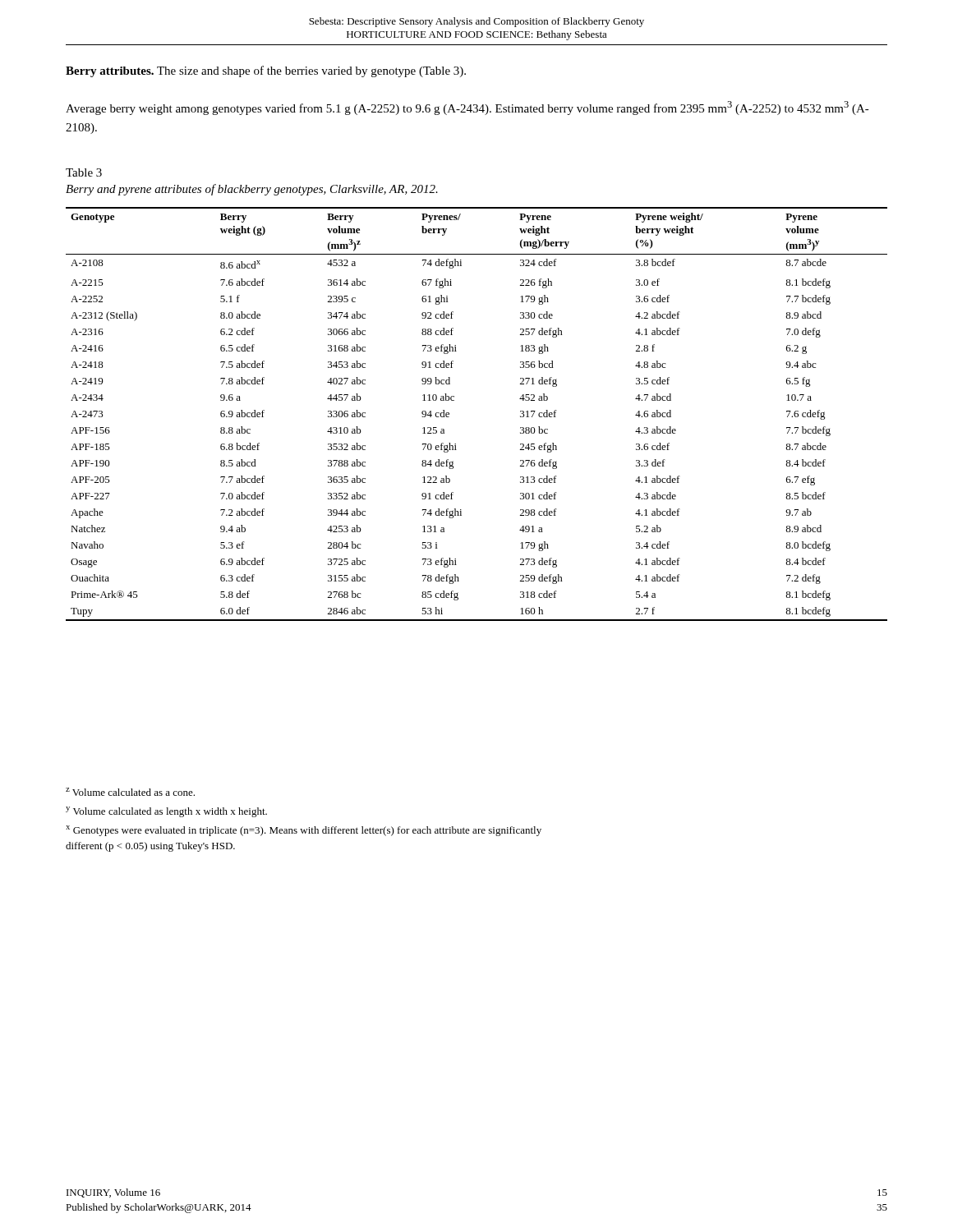The height and width of the screenshot is (1232, 953).
Task: Find the element starting "Average berry weight among genotypes varied from"
Action: pyautogui.click(x=467, y=116)
